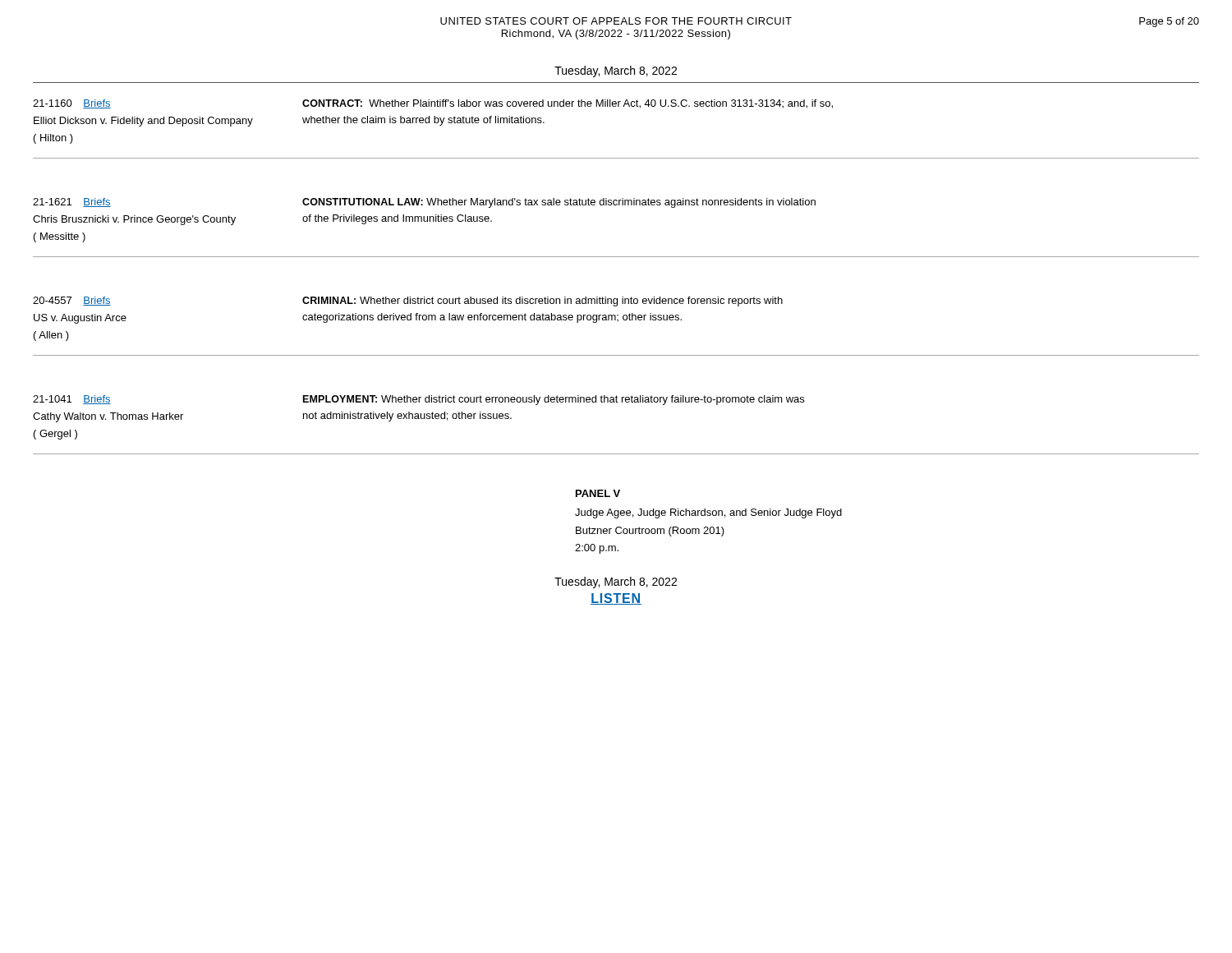
Task: Find the block on this page that starts "CONSTITUTIONAL LAW: Whether Maryland's tax sale"
Action: coord(559,210)
